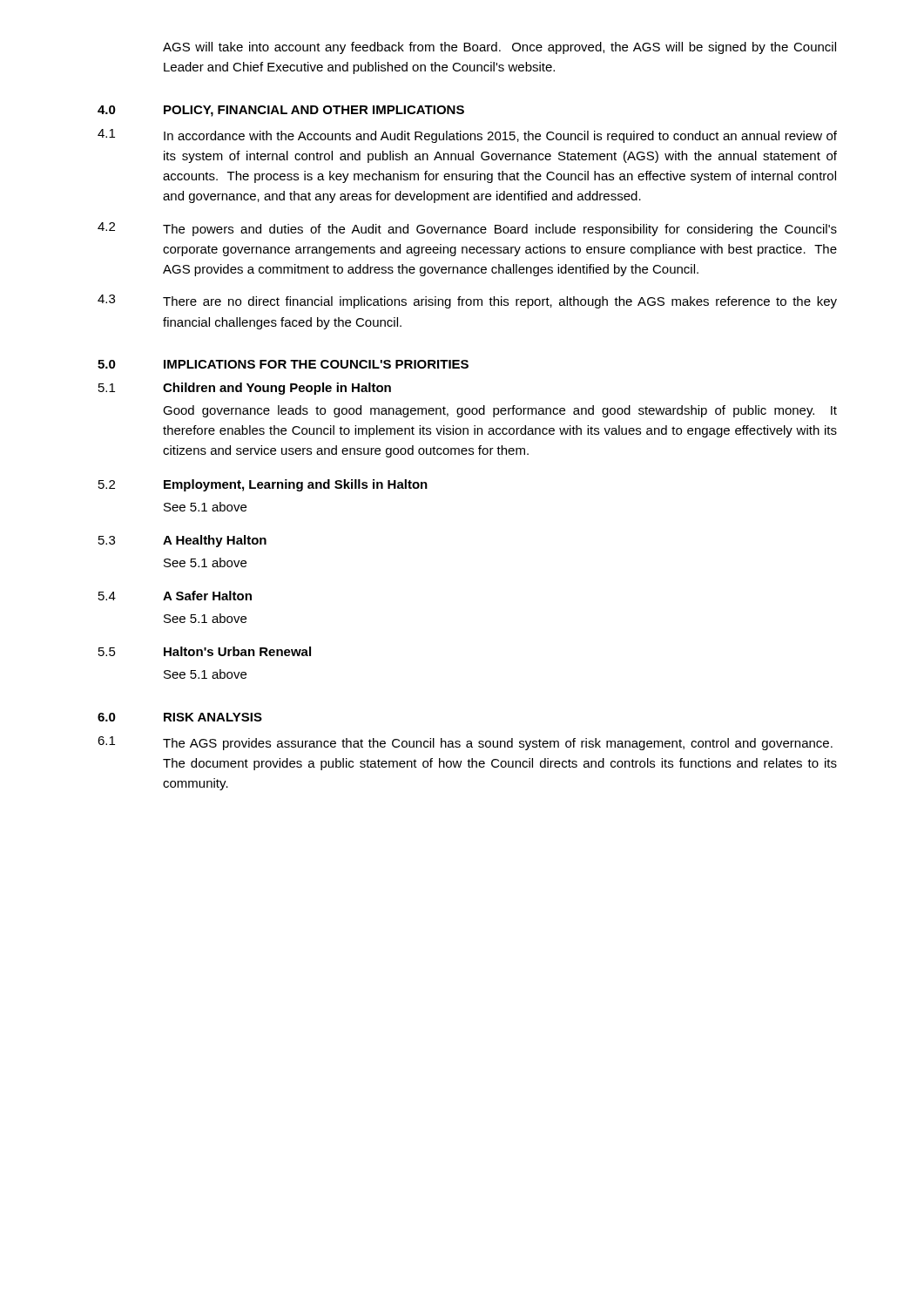Find the section header that reads "5.3 A Healthy Halton"
Screen dimensions: 1307x924
click(x=182, y=540)
